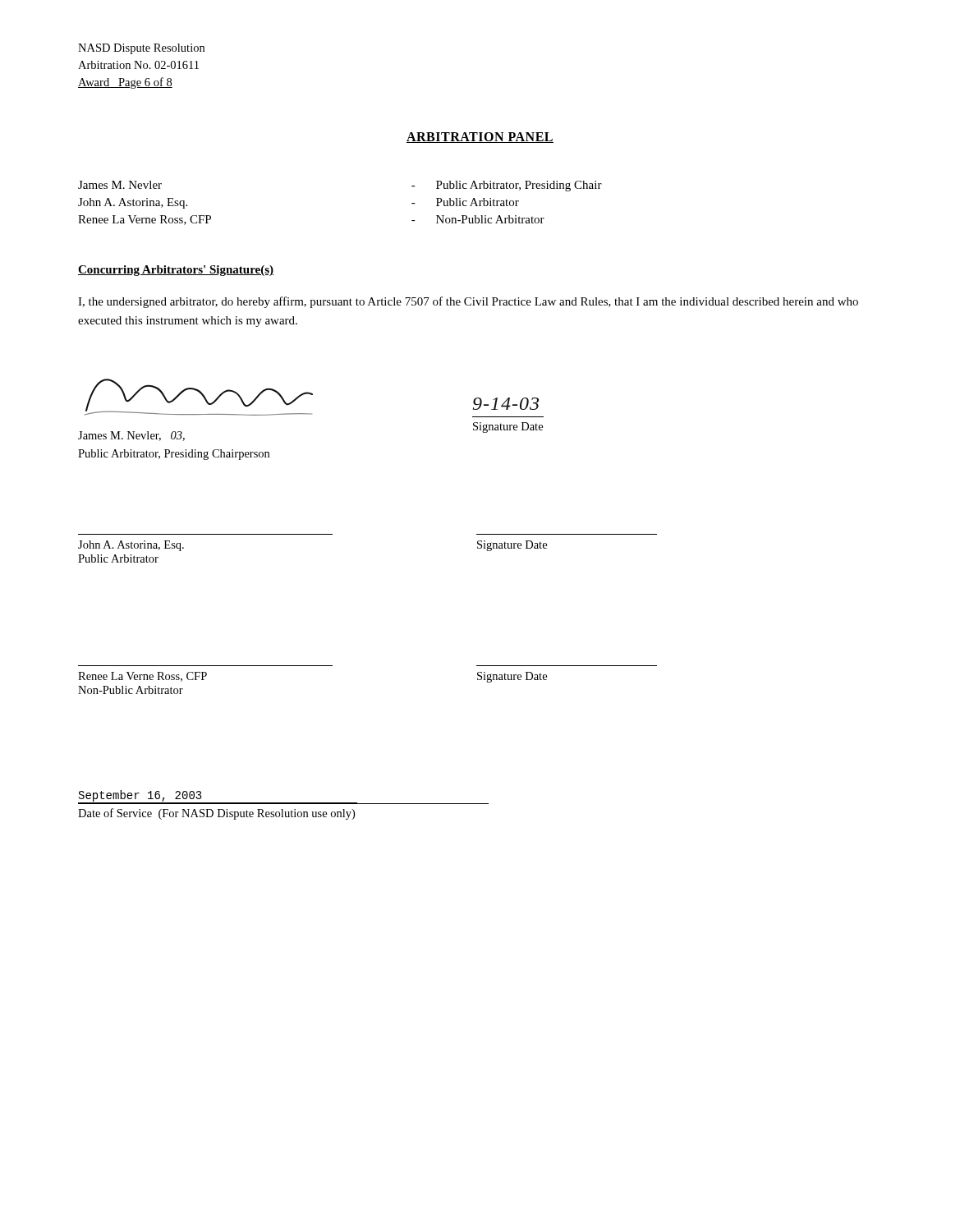Locate the region starting "I, the undersigned arbitrator, do"
The height and width of the screenshot is (1232, 960).
(468, 311)
